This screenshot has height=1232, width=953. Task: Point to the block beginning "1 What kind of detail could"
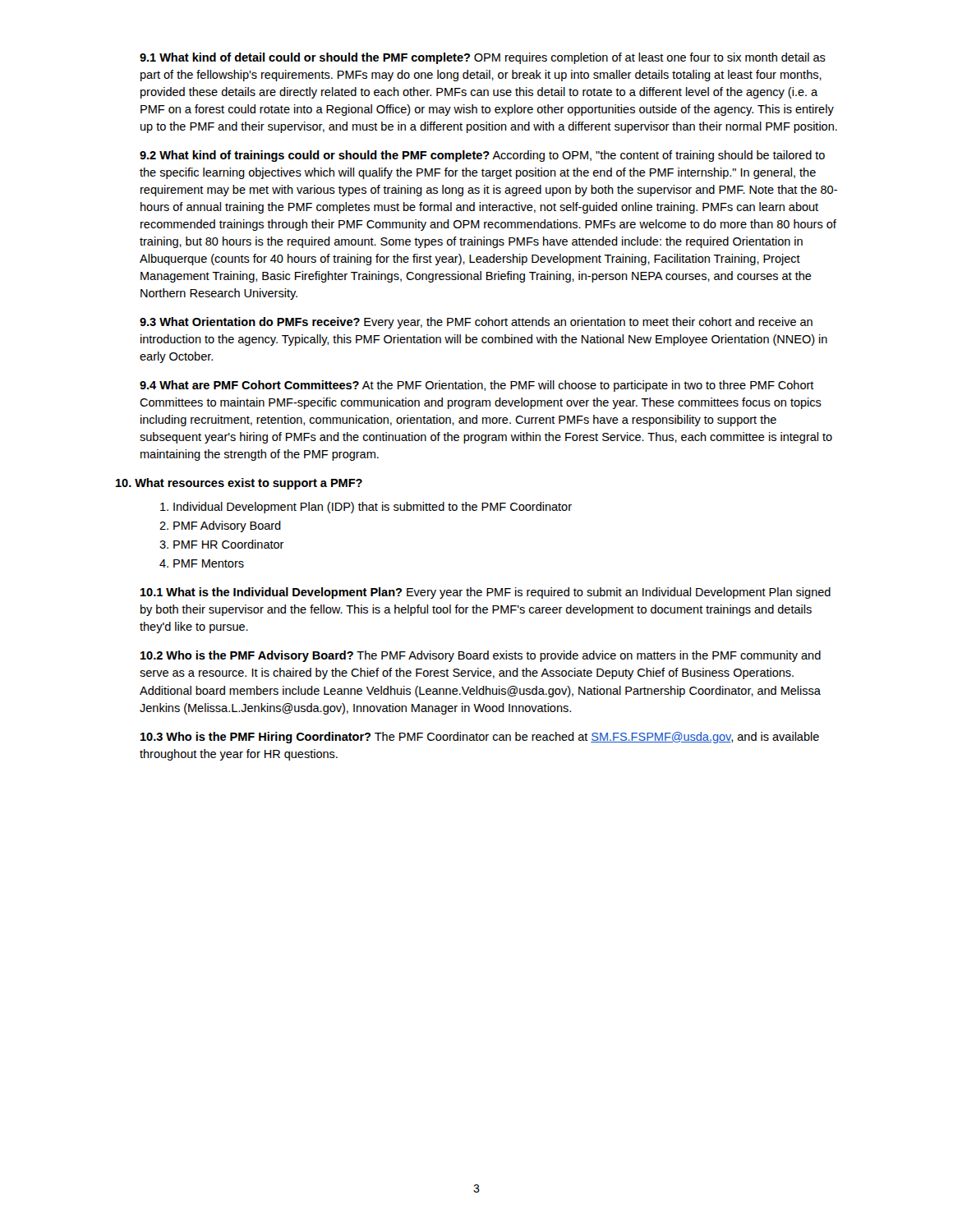coord(489,92)
